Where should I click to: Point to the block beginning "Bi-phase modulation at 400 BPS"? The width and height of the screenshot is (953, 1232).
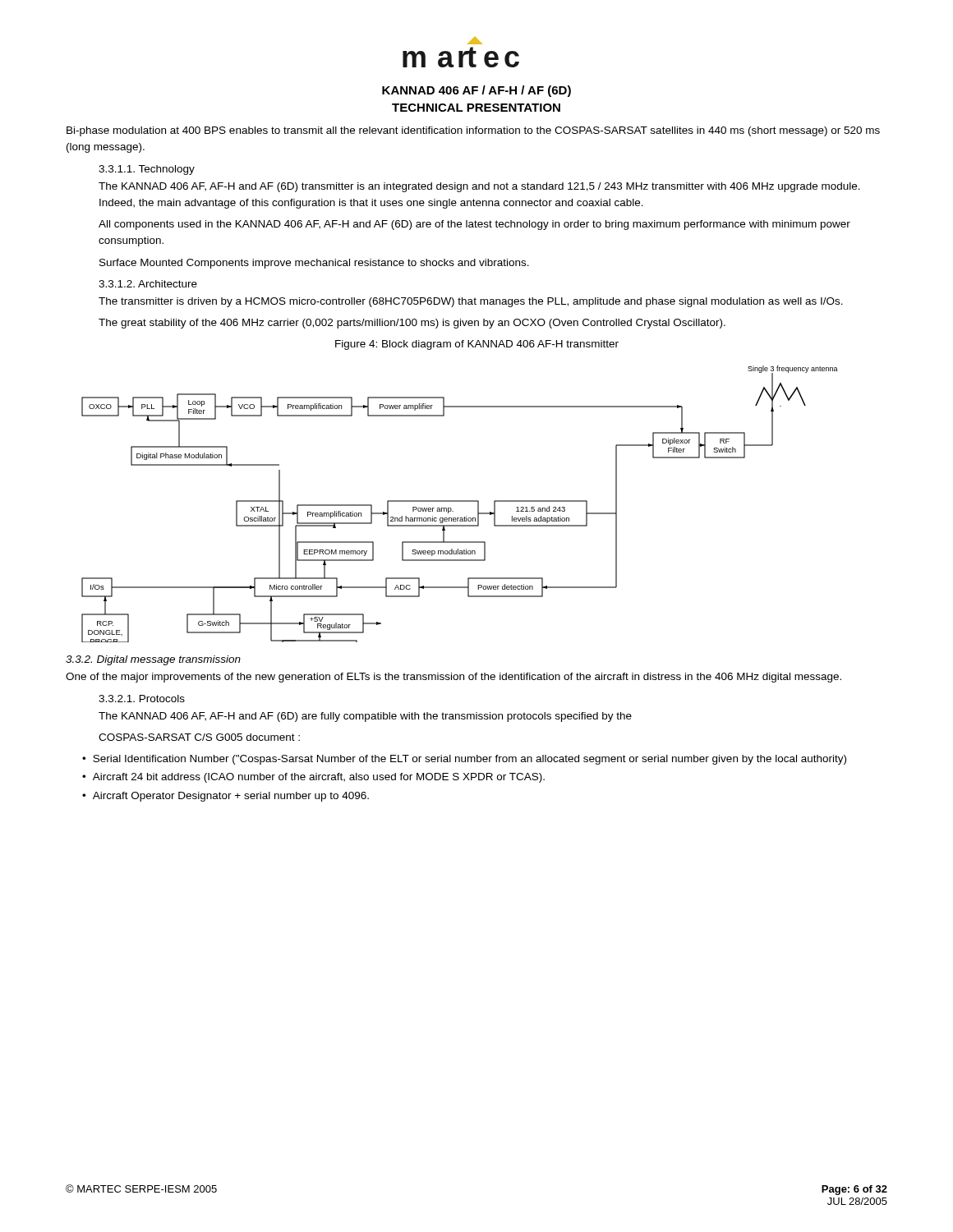(x=473, y=139)
